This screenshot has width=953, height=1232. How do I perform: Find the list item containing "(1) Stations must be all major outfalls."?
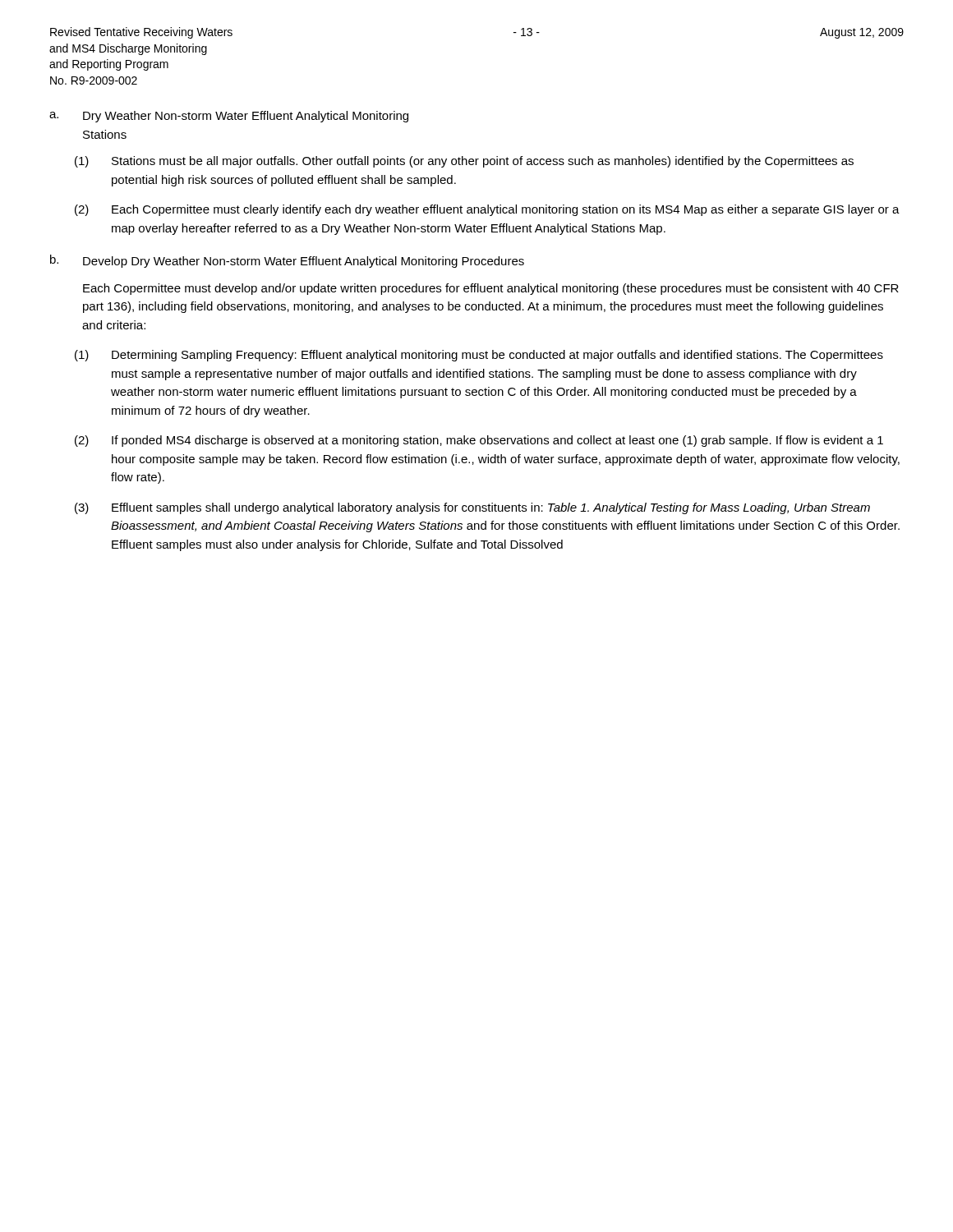(x=489, y=170)
